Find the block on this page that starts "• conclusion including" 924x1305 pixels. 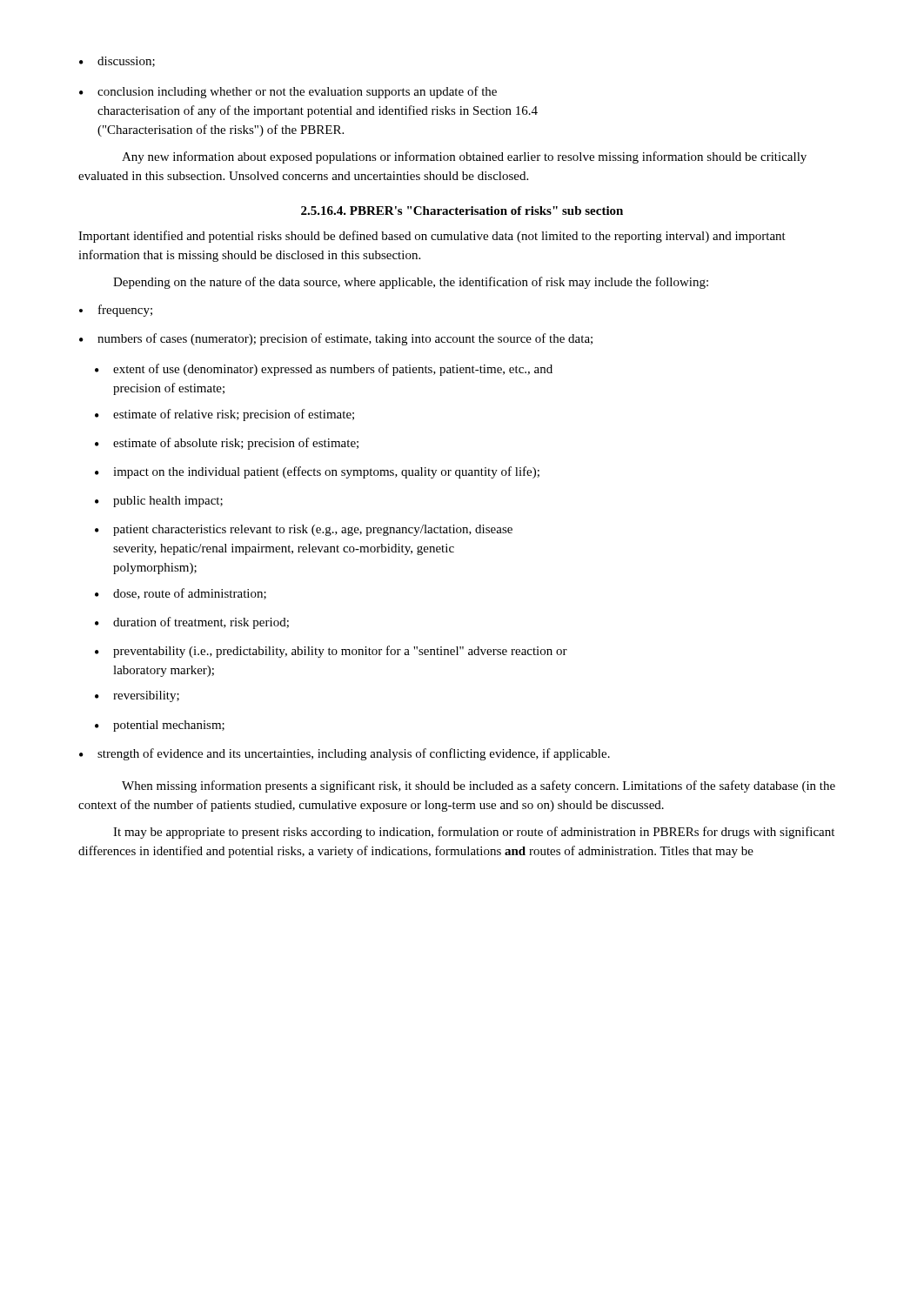(x=462, y=111)
